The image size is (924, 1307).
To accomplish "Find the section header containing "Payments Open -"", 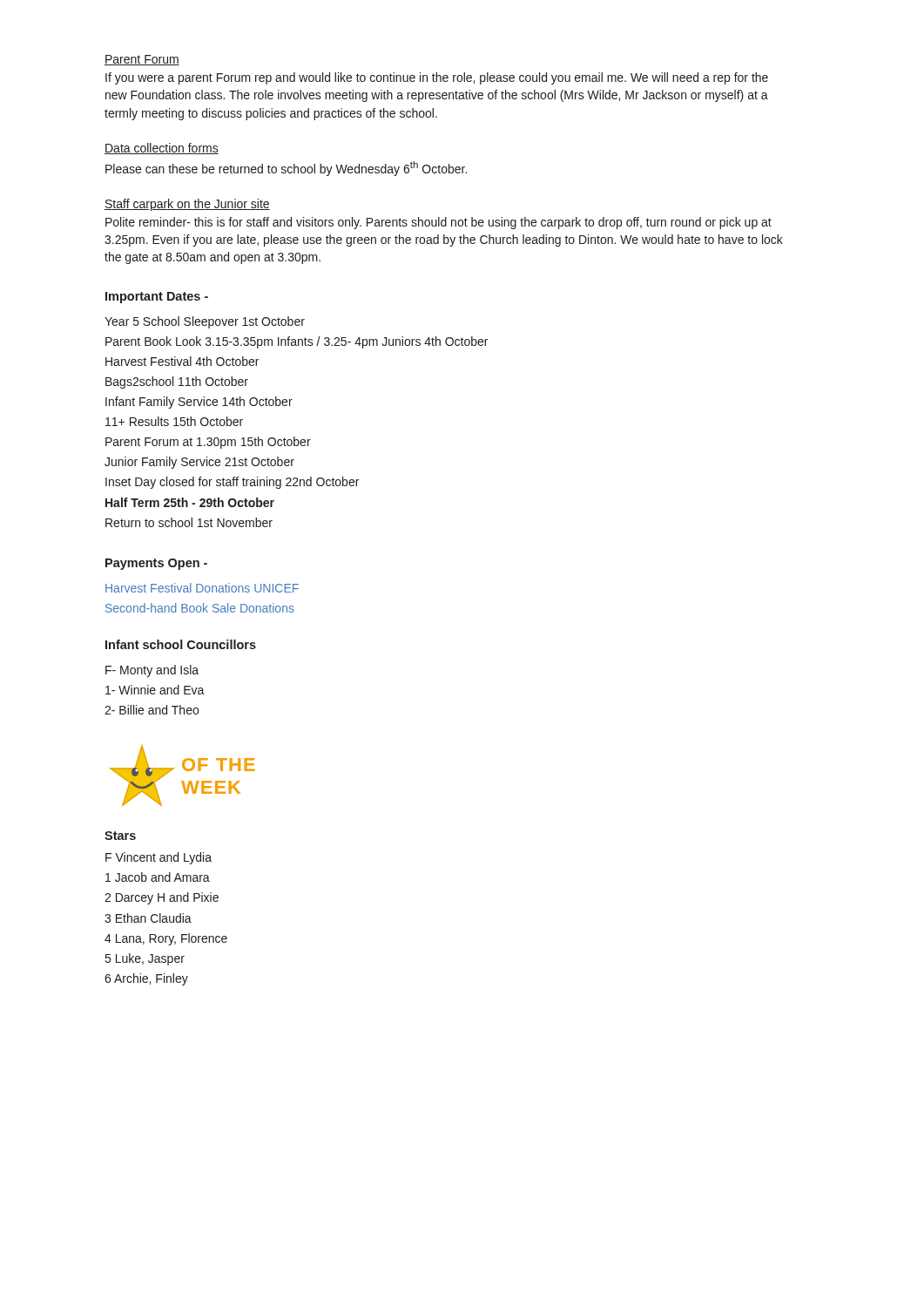I will [x=156, y=563].
